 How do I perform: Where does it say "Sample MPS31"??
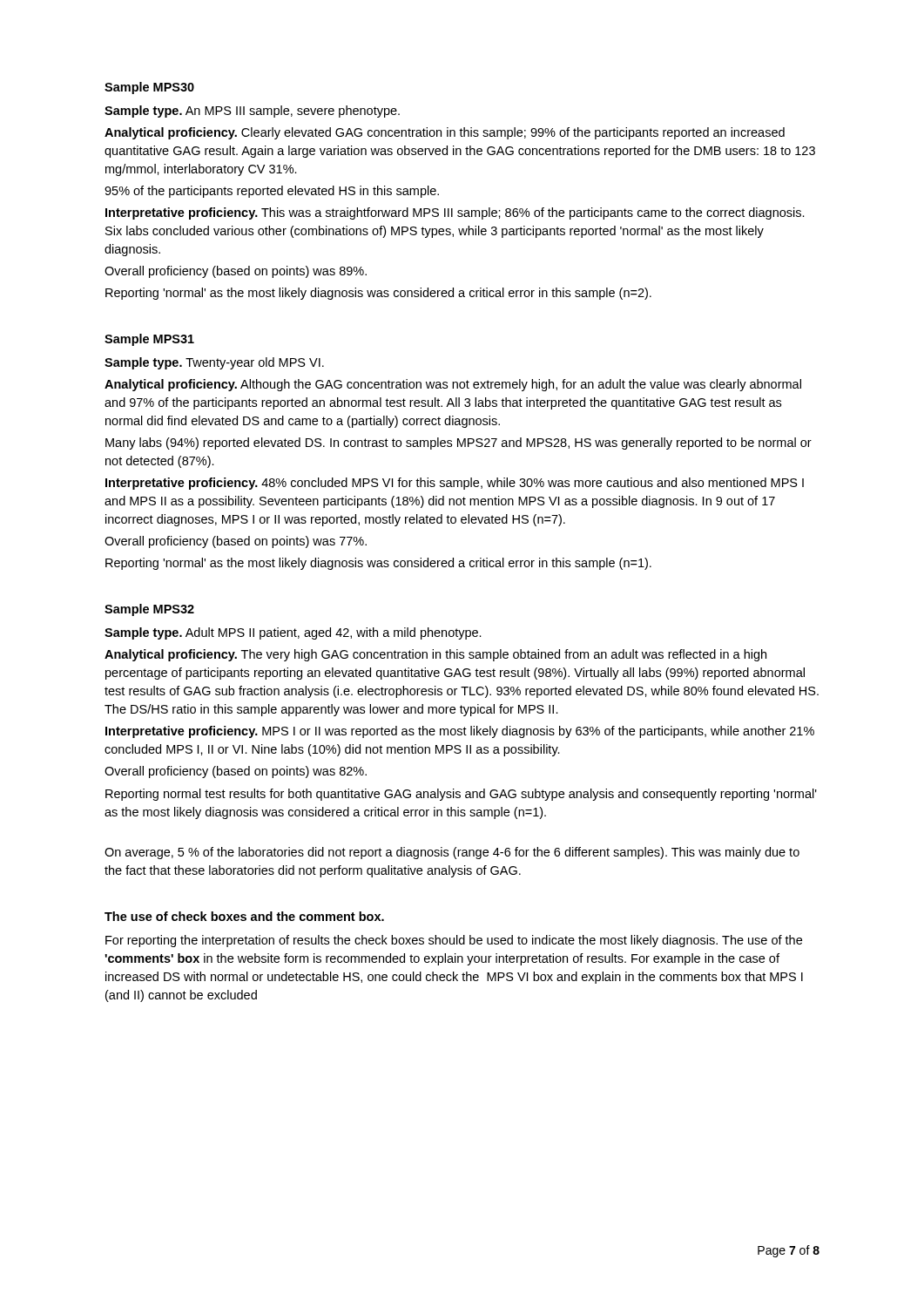pyautogui.click(x=149, y=339)
